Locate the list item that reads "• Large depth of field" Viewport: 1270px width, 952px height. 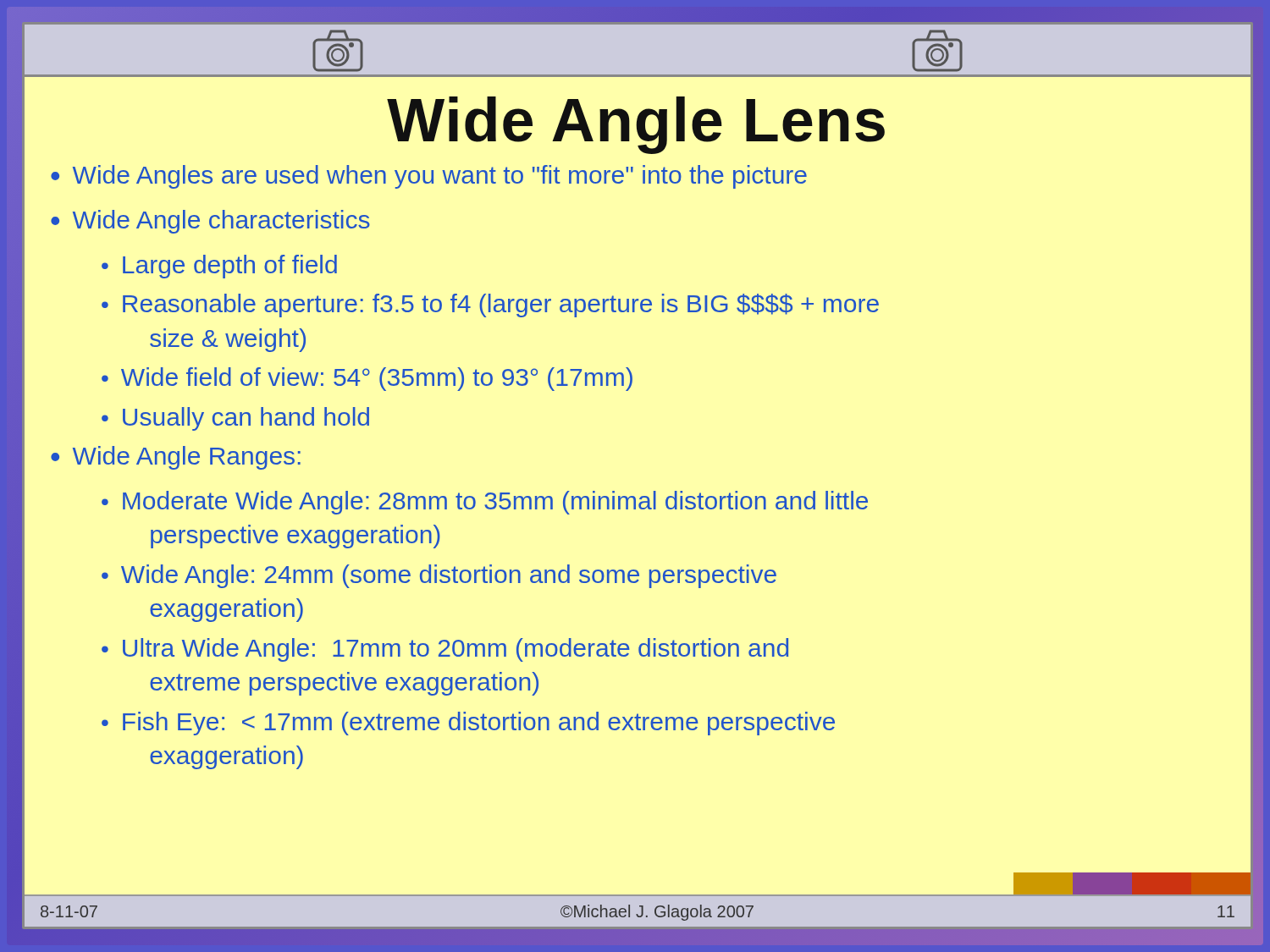tap(220, 265)
